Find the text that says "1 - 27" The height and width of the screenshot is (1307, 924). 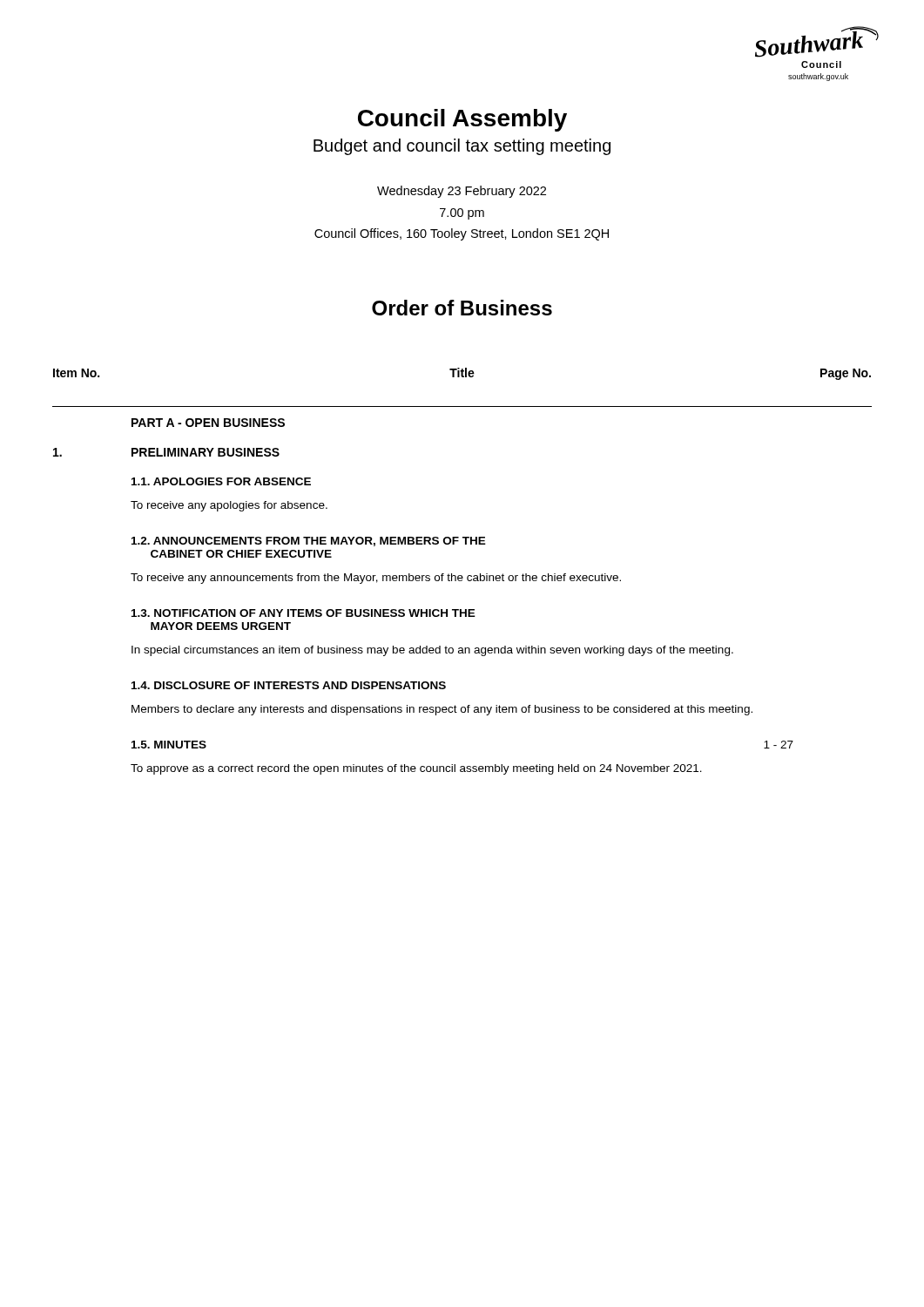pyautogui.click(x=778, y=744)
